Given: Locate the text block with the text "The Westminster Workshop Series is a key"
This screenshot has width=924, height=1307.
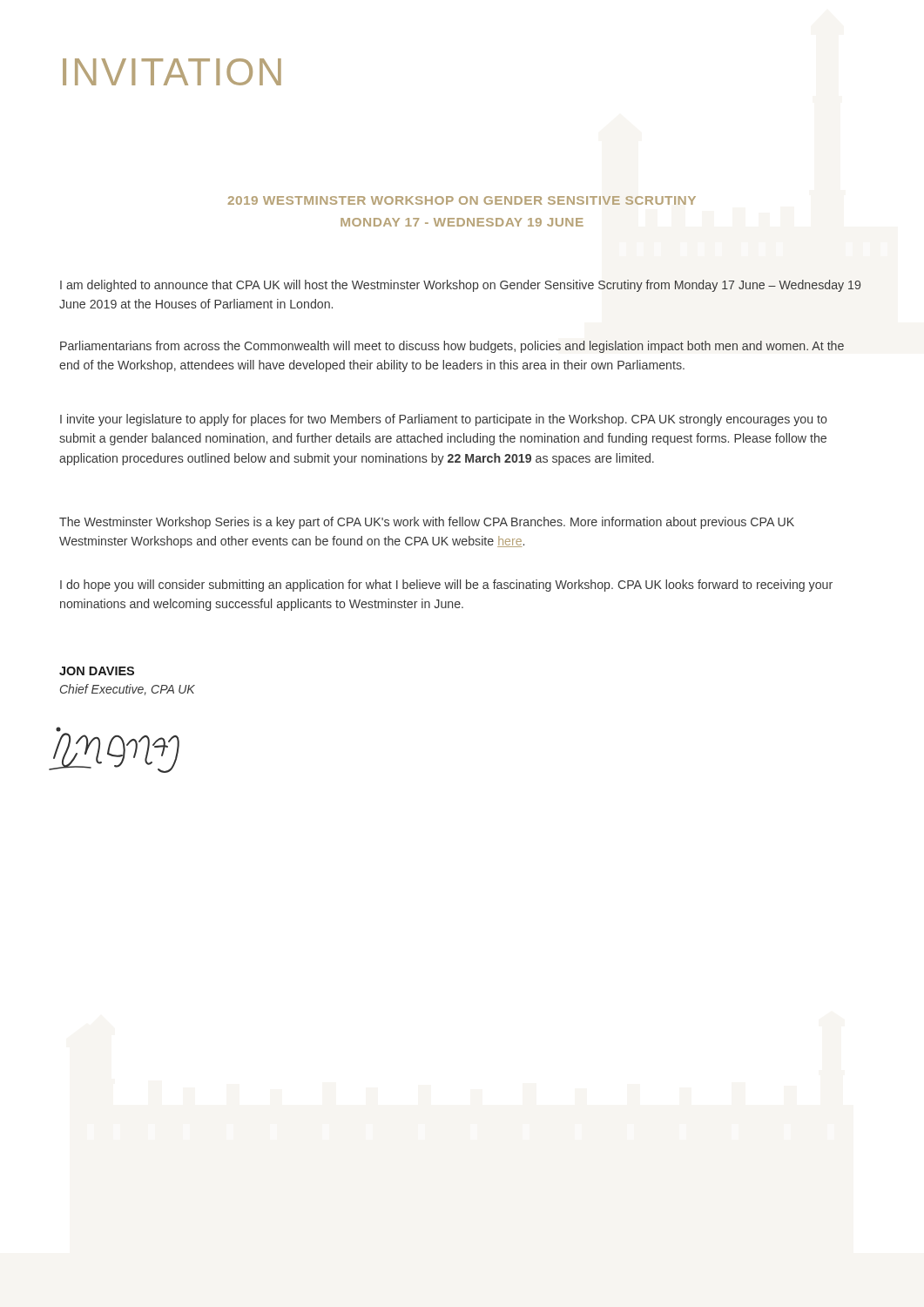Looking at the screenshot, I should point(427,532).
